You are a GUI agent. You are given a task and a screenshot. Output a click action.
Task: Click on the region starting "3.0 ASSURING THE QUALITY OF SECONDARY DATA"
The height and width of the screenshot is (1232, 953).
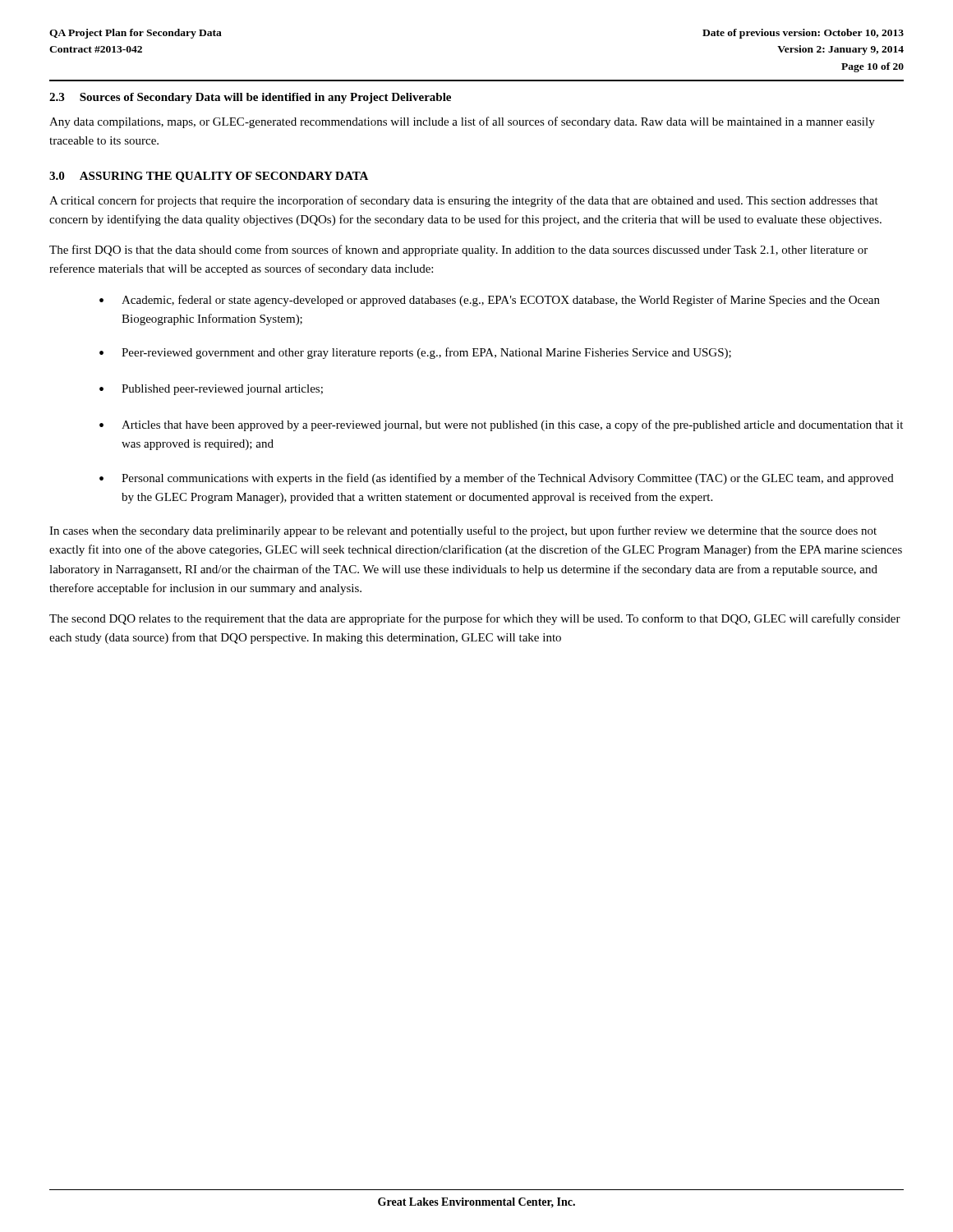(x=209, y=176)
